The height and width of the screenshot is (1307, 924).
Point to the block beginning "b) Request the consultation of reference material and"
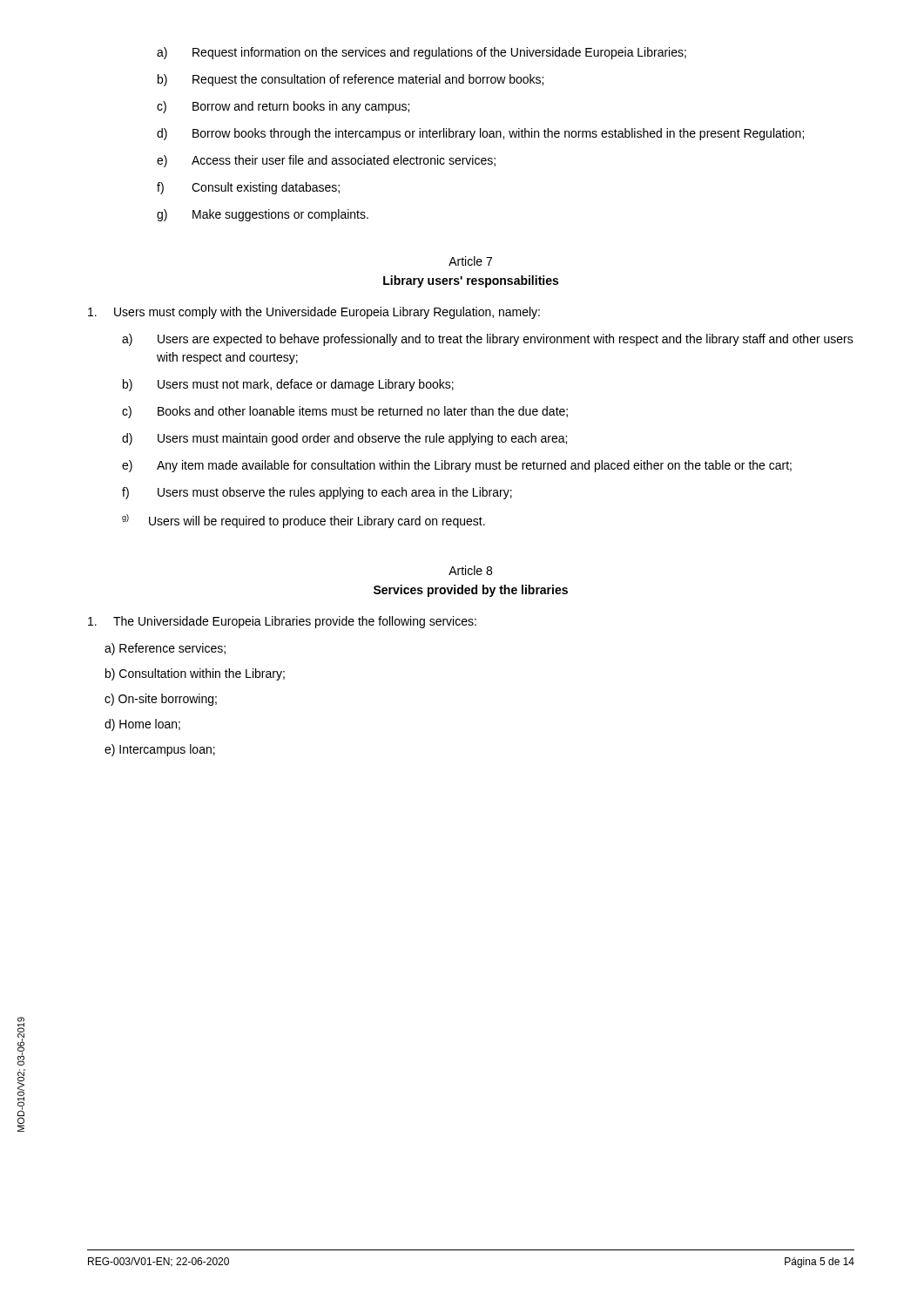click(506, 80)
